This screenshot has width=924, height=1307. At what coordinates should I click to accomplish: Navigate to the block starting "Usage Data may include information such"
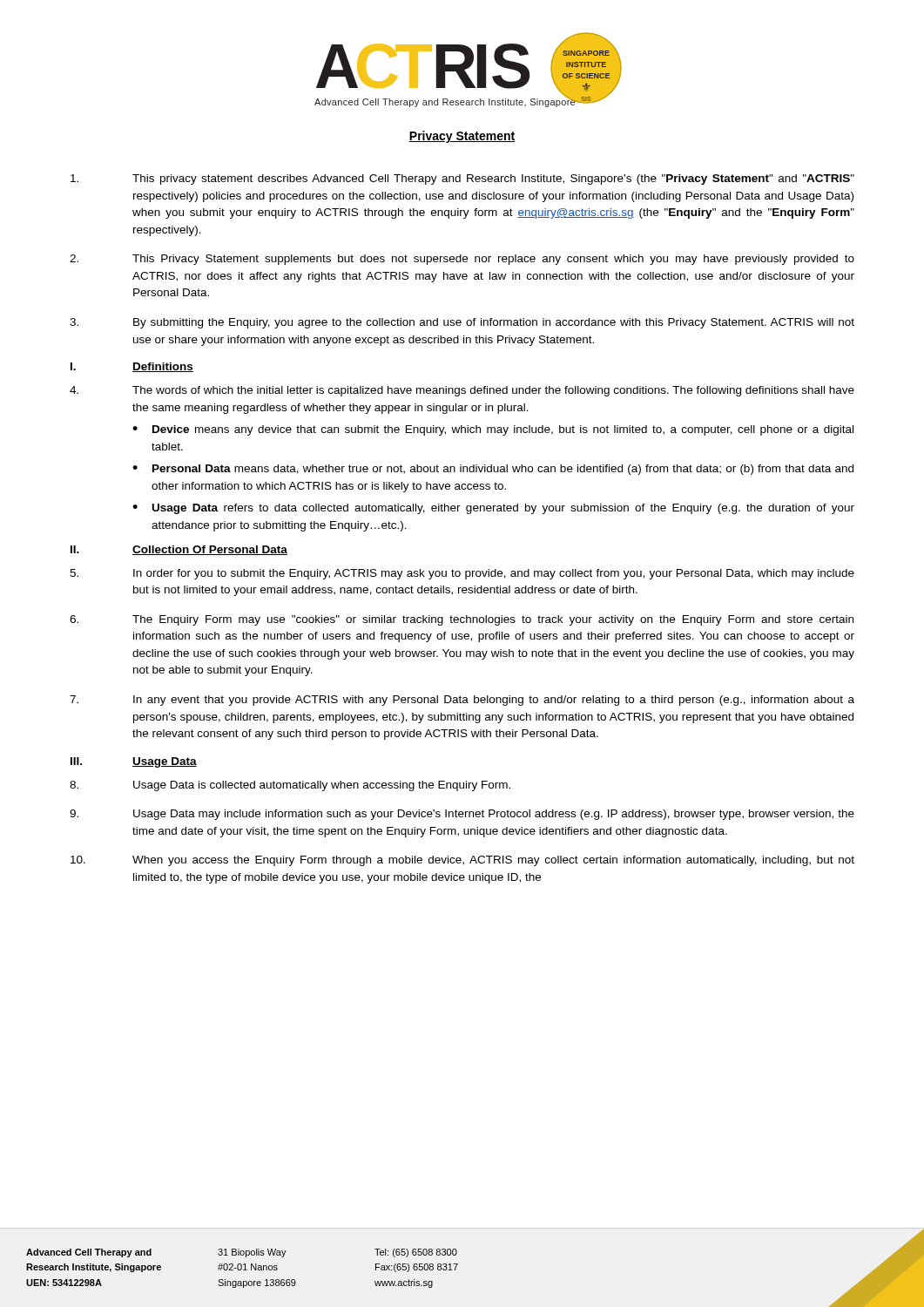462,822
